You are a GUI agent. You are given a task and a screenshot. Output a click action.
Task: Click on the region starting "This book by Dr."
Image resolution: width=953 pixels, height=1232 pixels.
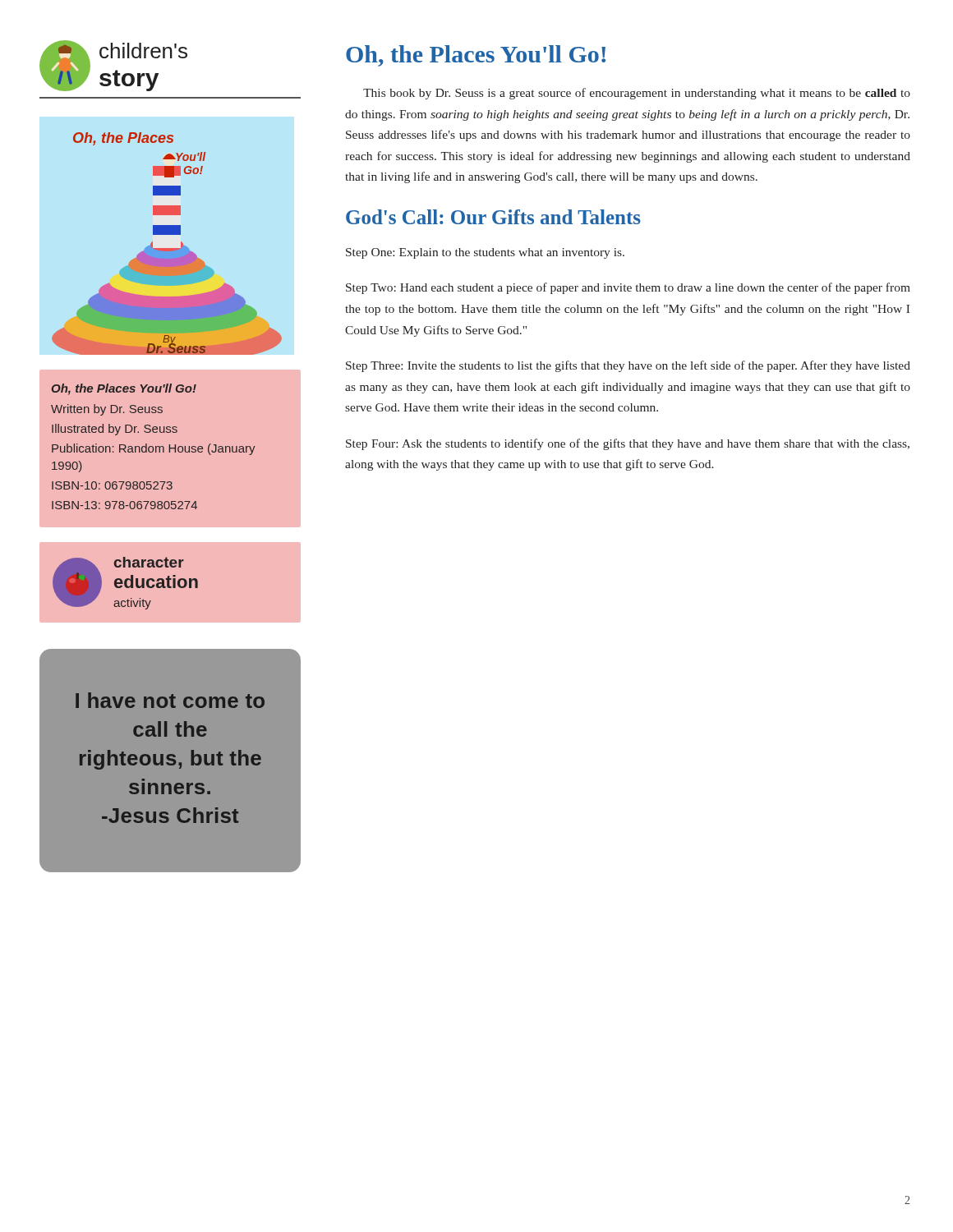[628, 135]
